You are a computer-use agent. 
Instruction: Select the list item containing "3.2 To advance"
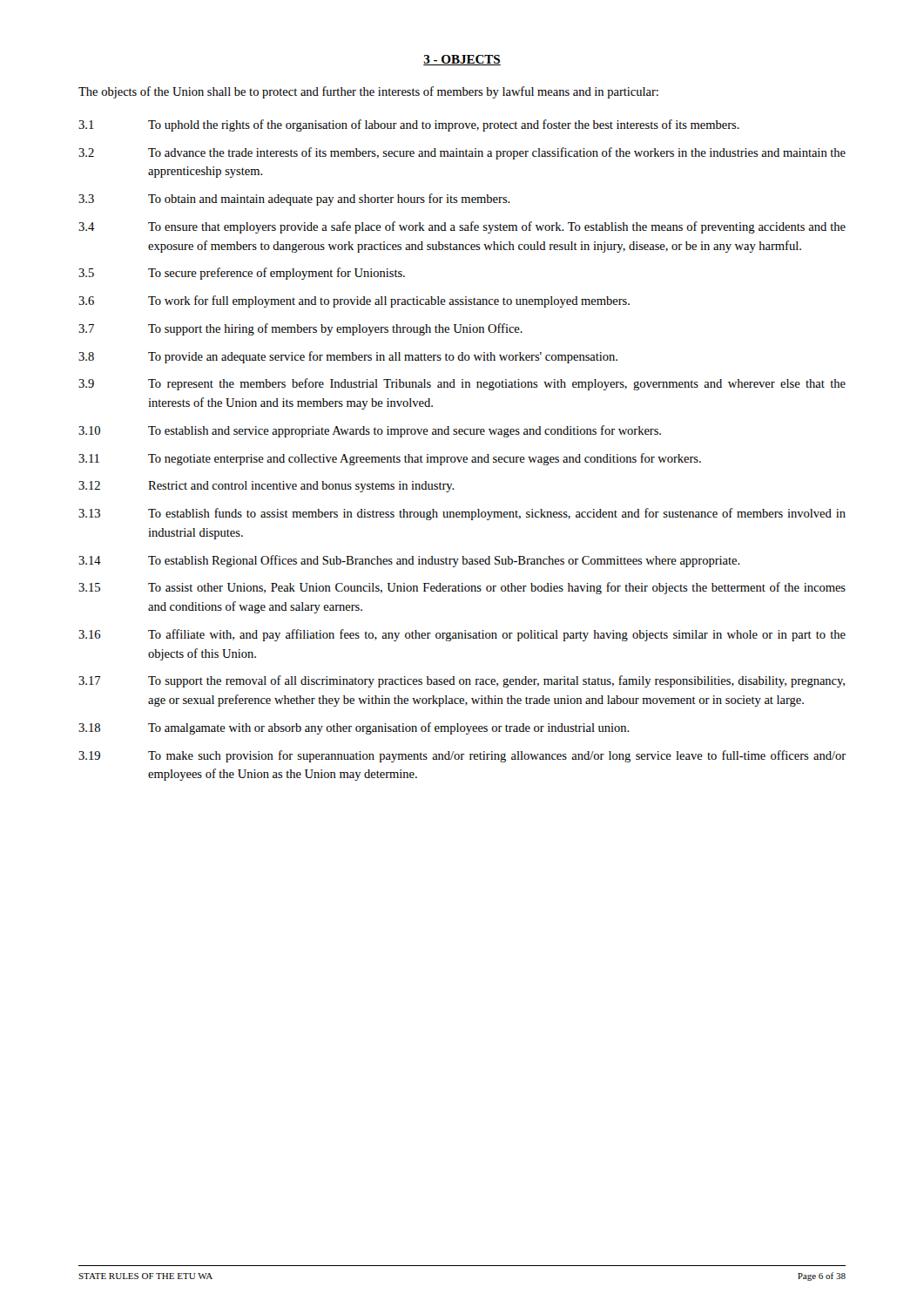(x=462, y=162)
